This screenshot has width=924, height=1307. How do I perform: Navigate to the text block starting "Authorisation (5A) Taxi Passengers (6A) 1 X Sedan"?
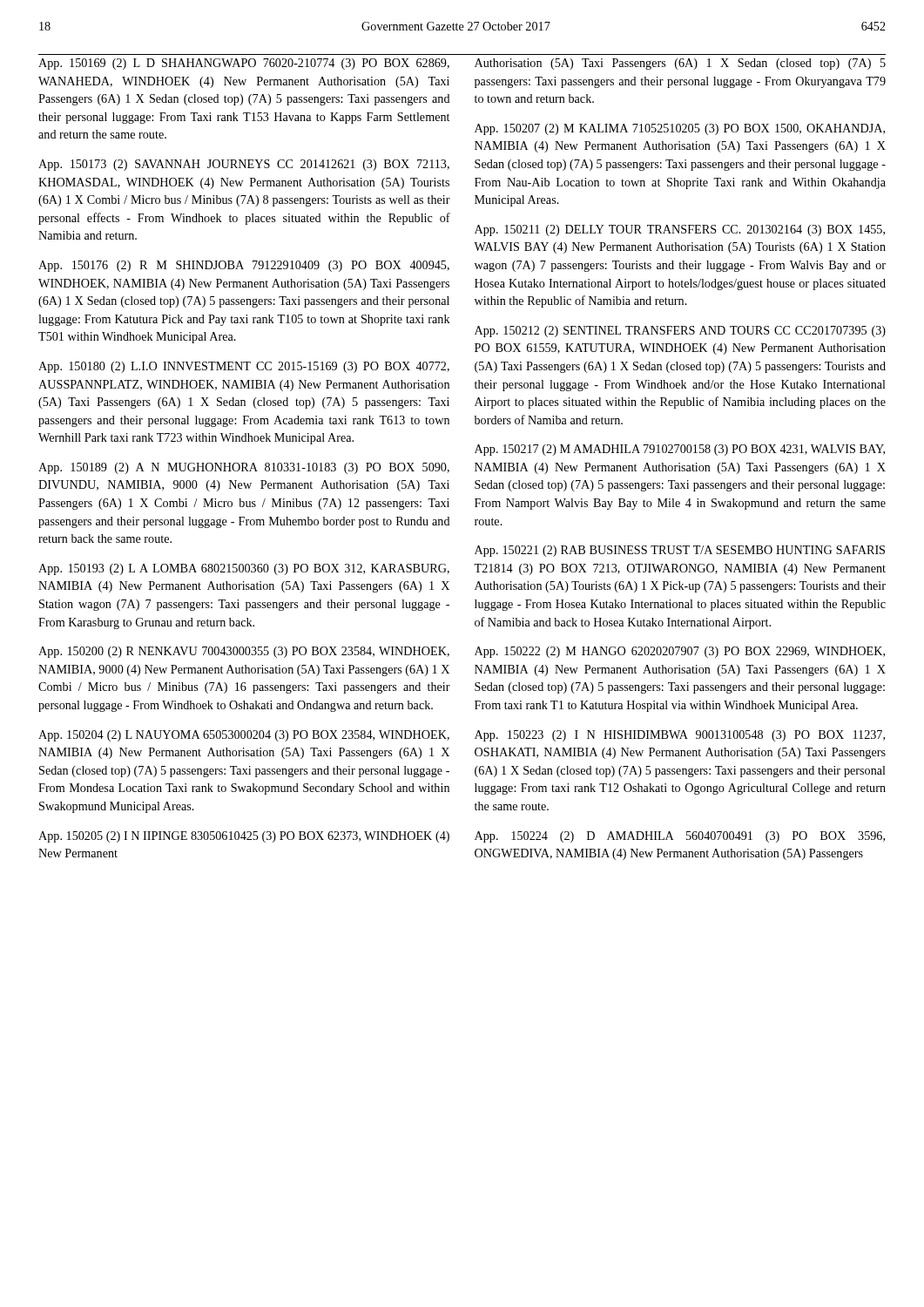pos(680,81)
